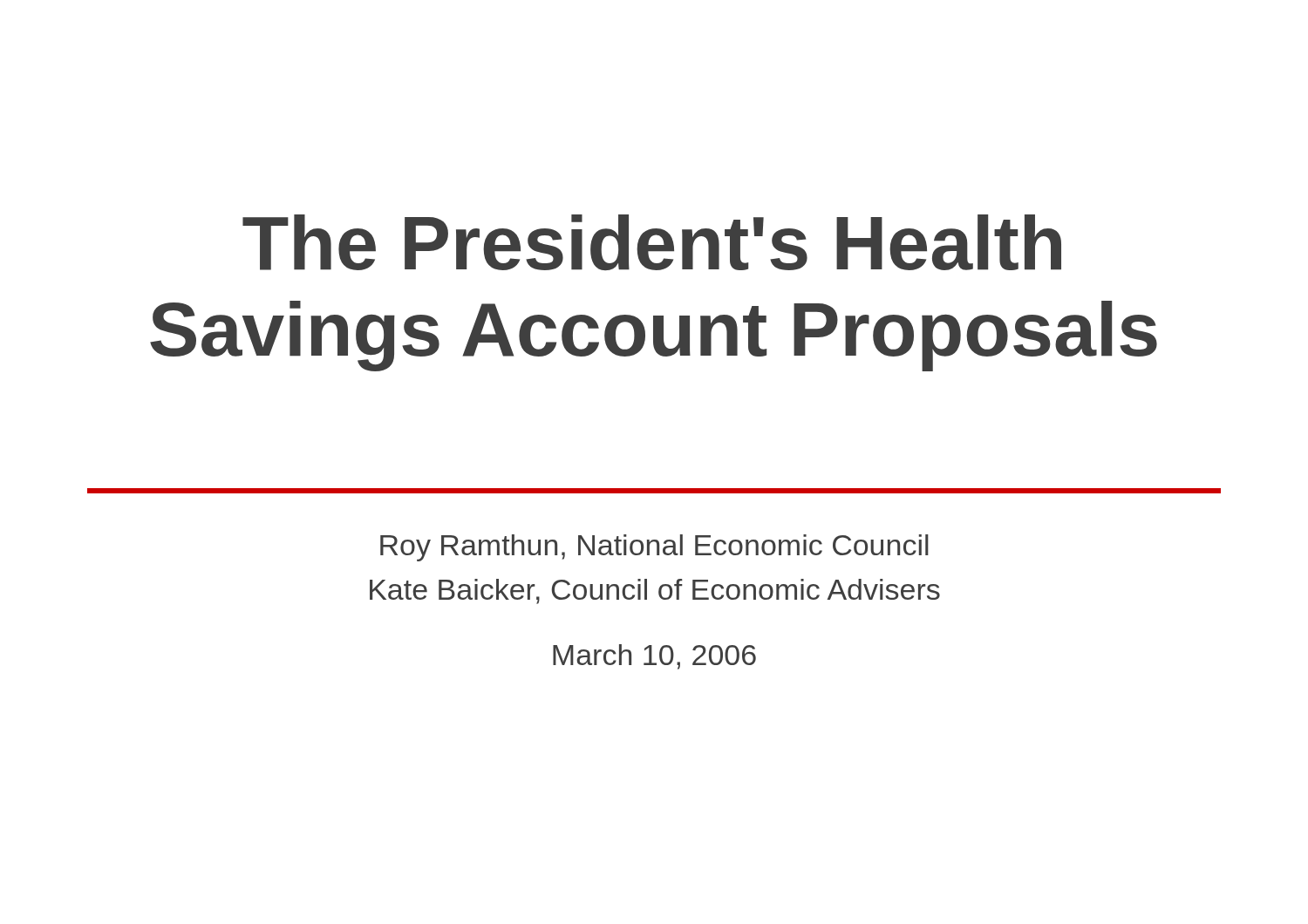1308x924 pixels.
Task: Where is the title that starts "The President's HealthSavings Account"?
Action: coord(654,286)
